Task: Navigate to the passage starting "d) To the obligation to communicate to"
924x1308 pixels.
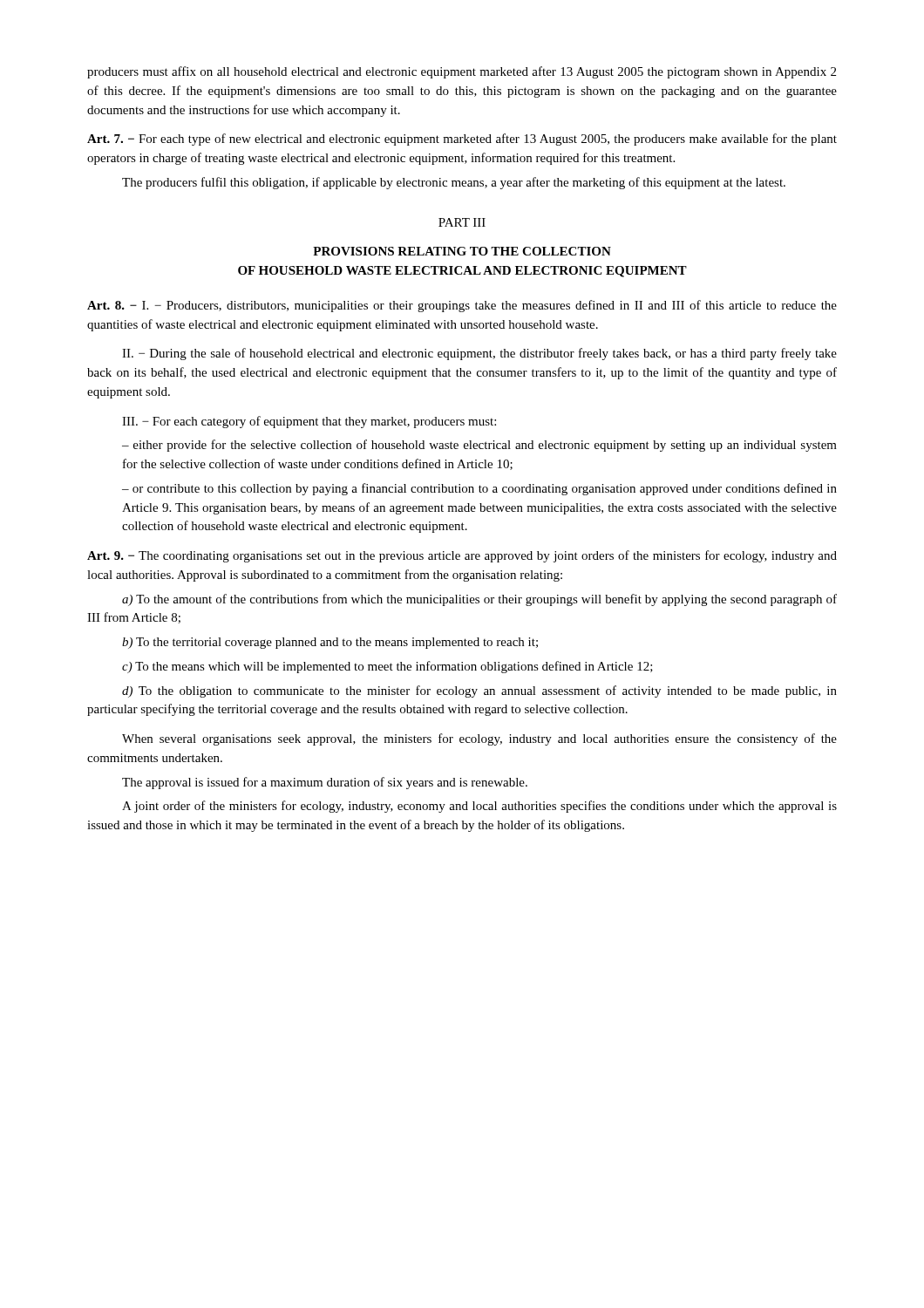Action: (462, 700)
